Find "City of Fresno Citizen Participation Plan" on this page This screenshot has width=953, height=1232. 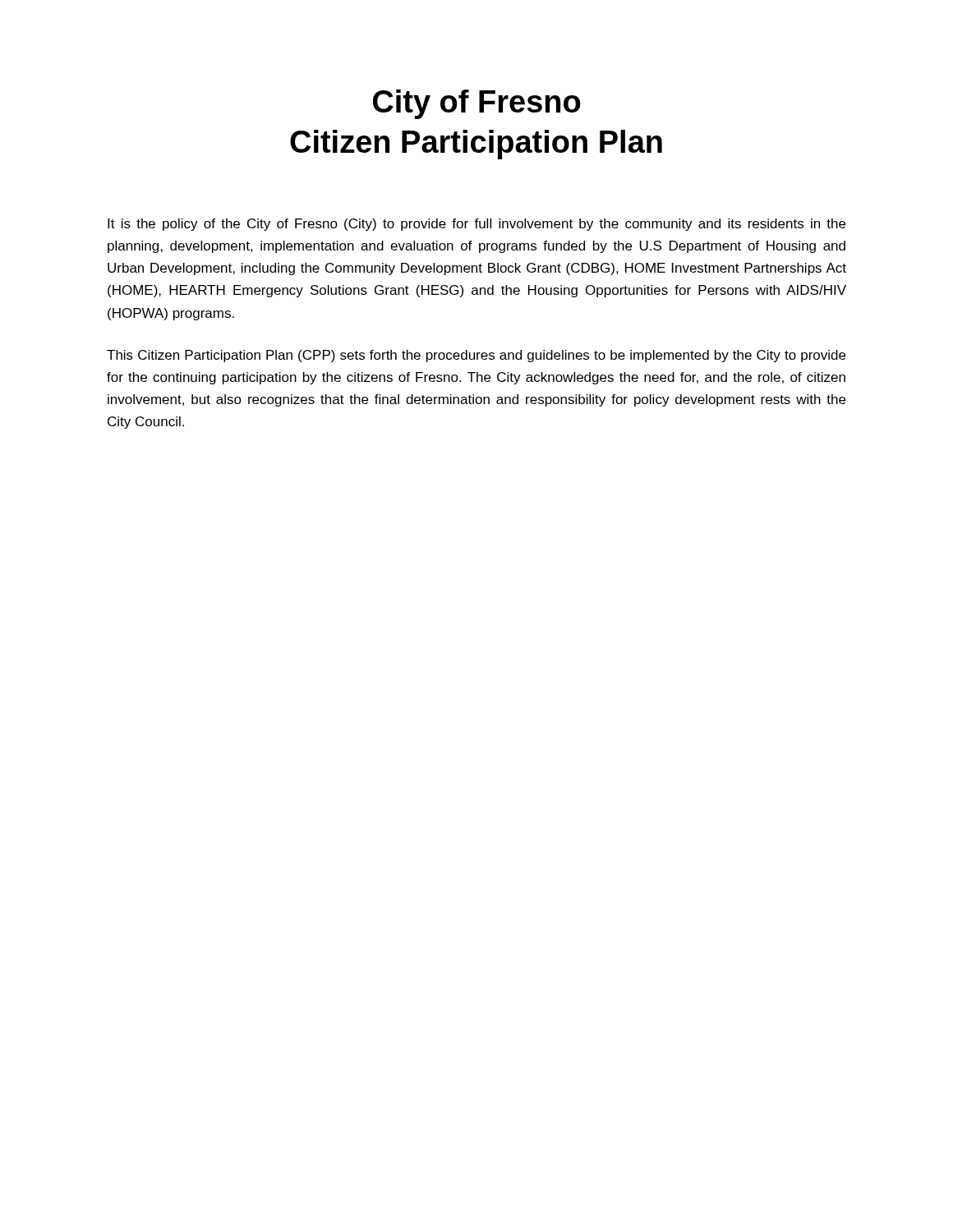pos(476,123)
